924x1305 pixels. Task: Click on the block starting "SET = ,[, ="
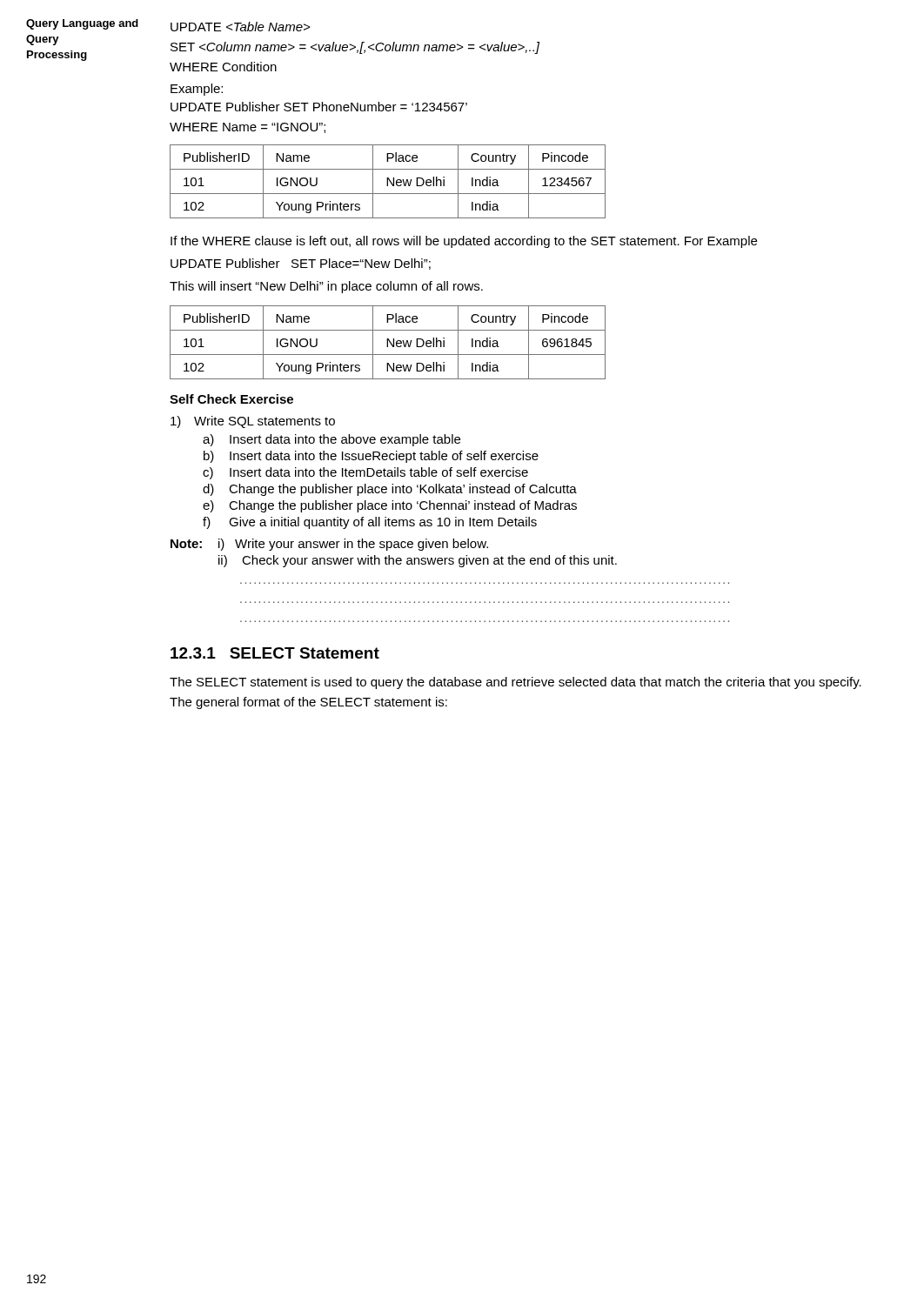coord(355,47)
